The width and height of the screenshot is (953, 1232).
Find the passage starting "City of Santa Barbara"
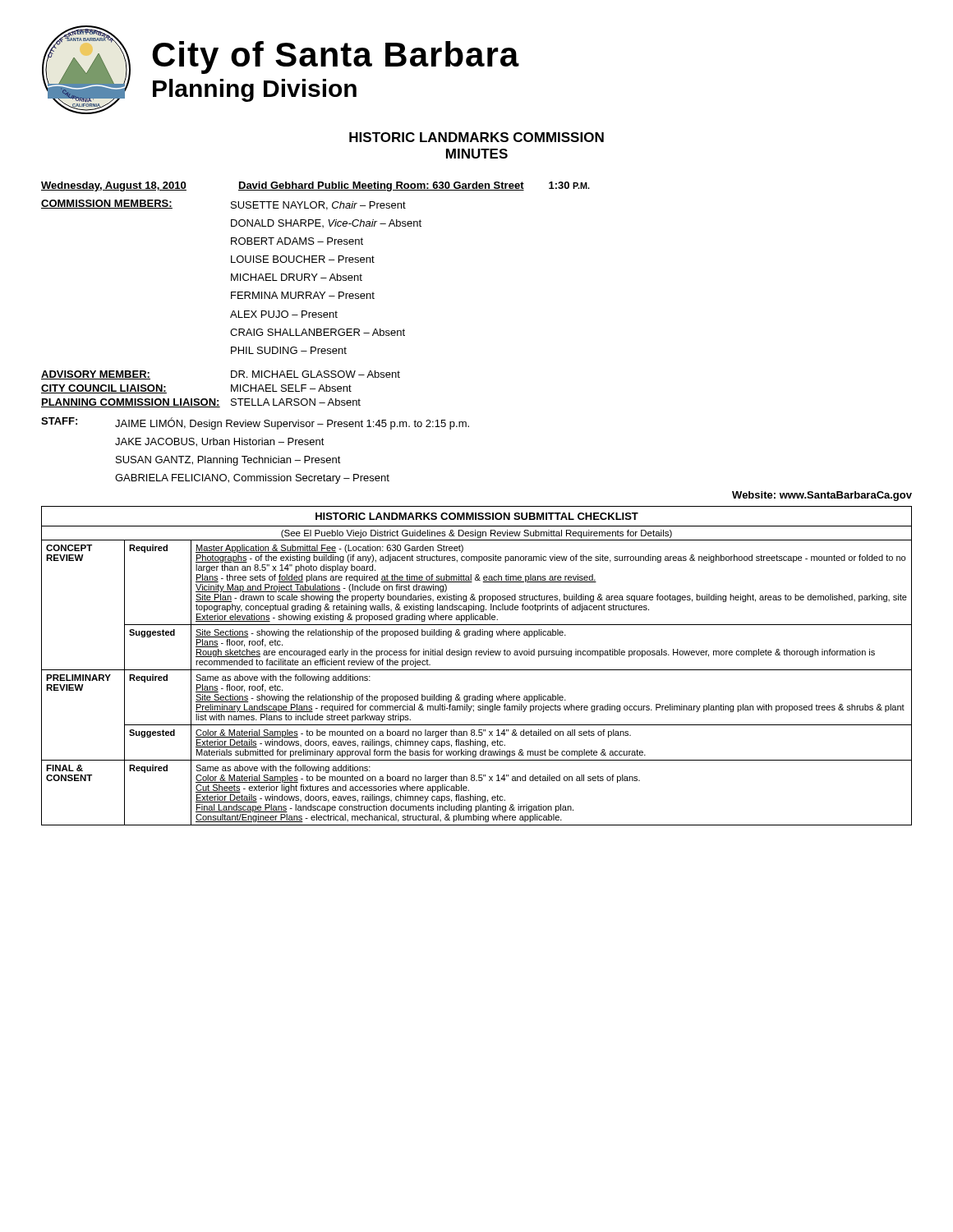point(335,70)
